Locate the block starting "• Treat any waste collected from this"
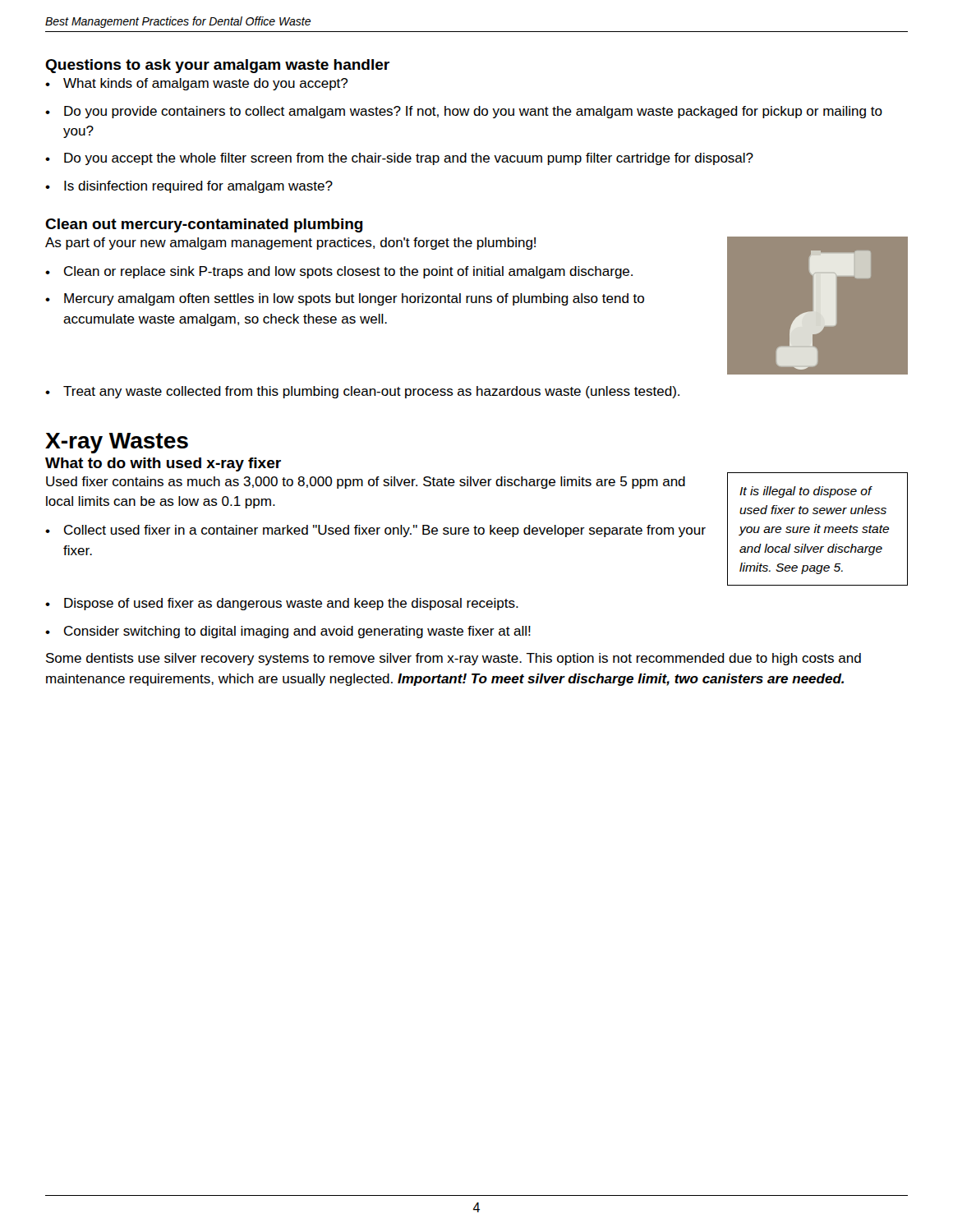953x1232 pixels. (476, 393)
